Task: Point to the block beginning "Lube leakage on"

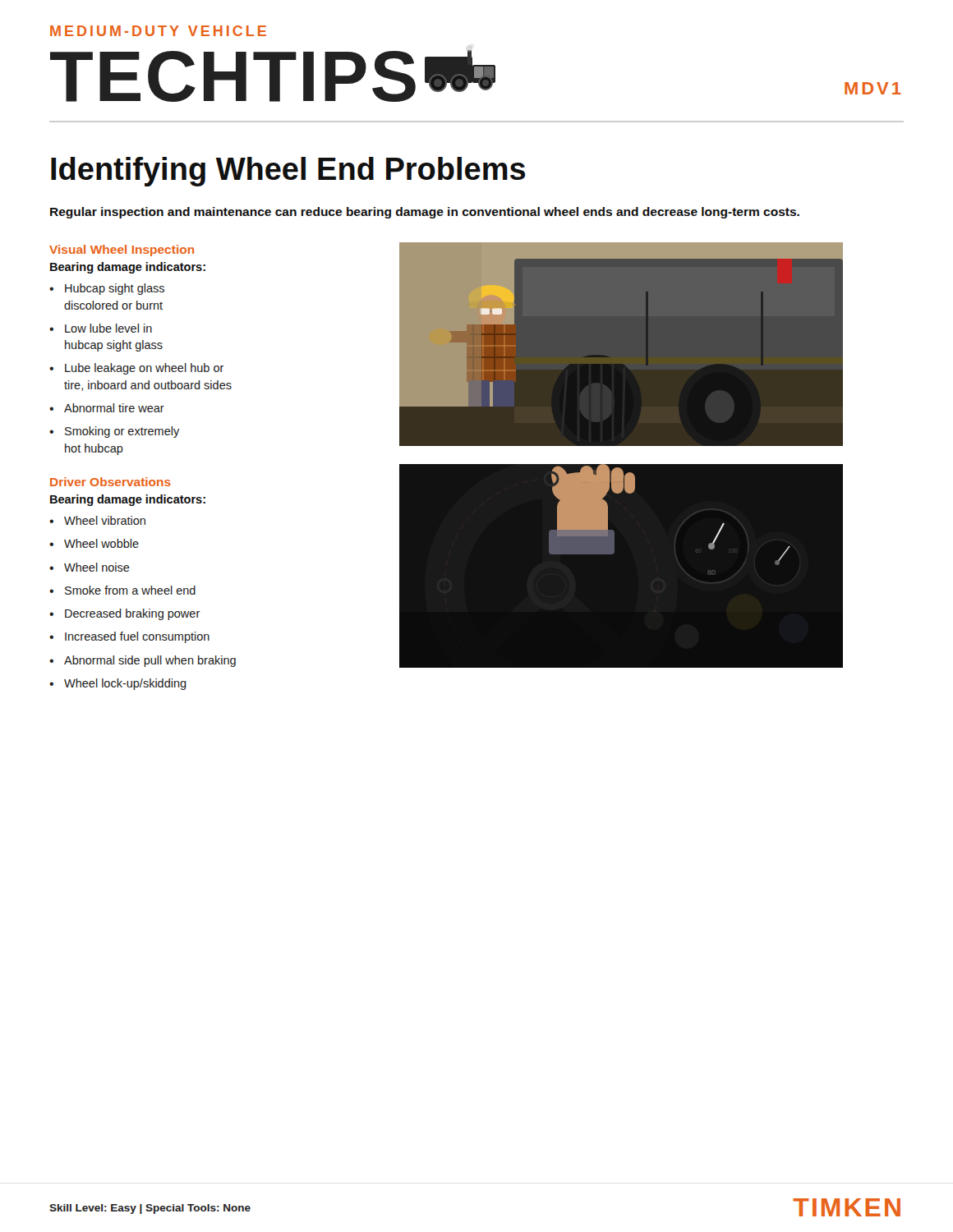Action: pyautogui.click(x=148, y=377)
